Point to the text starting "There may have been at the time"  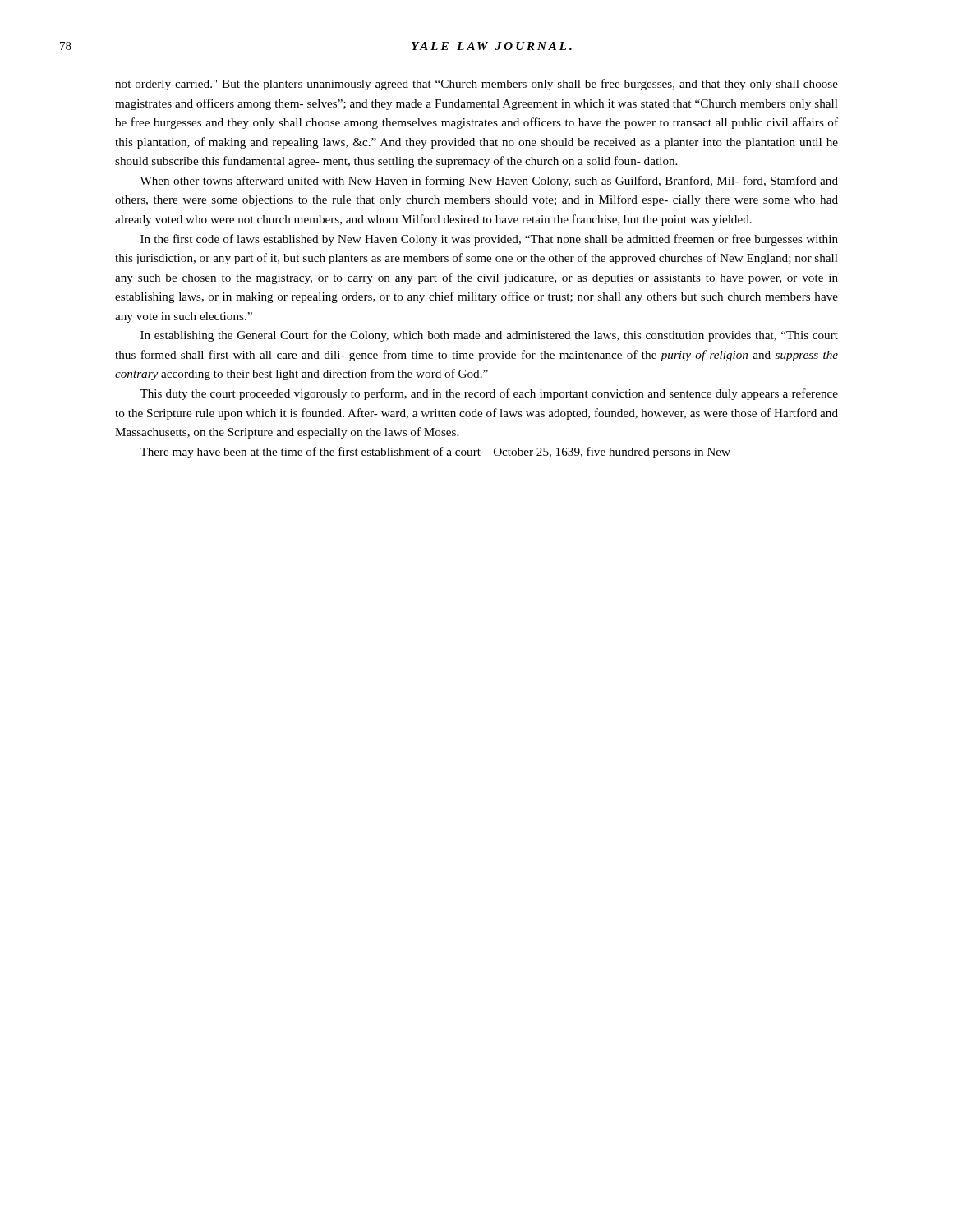tap(476, 451)
